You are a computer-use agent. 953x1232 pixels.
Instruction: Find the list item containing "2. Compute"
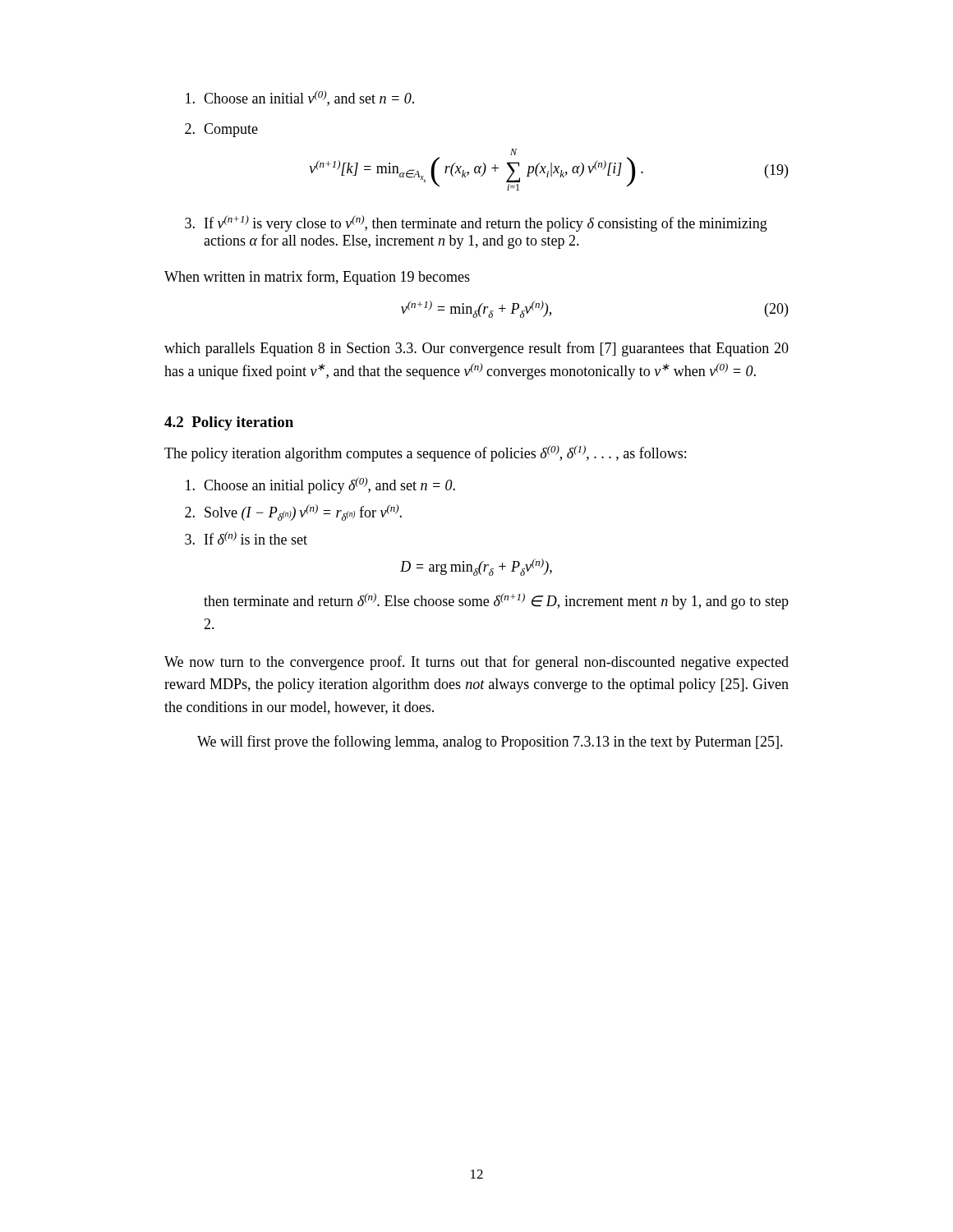click(x=221, y=130)
